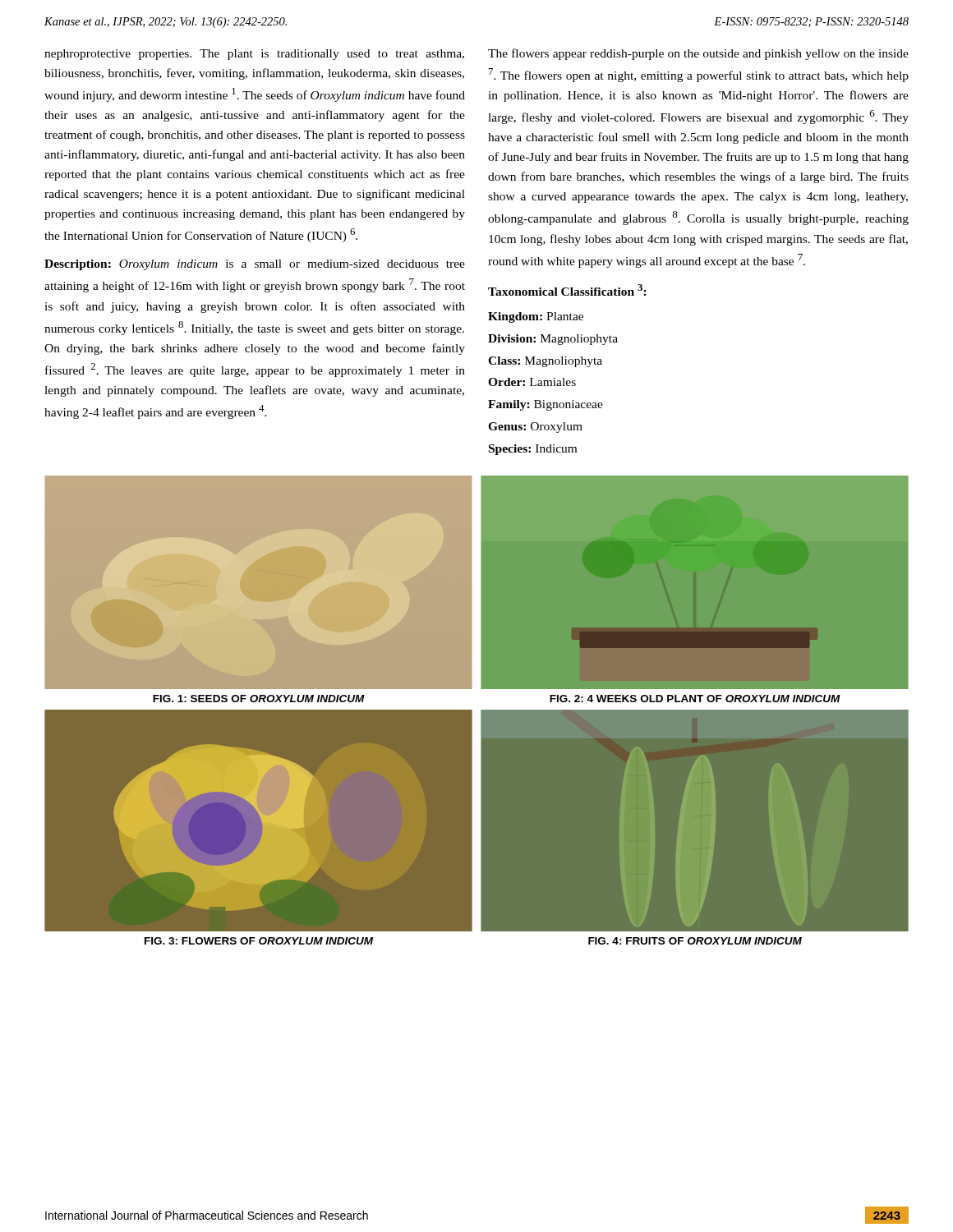Locate the text "Taxonomical Classification 3:"
The height and width of the screenshot is (1232, 953).
click(568, 289)
